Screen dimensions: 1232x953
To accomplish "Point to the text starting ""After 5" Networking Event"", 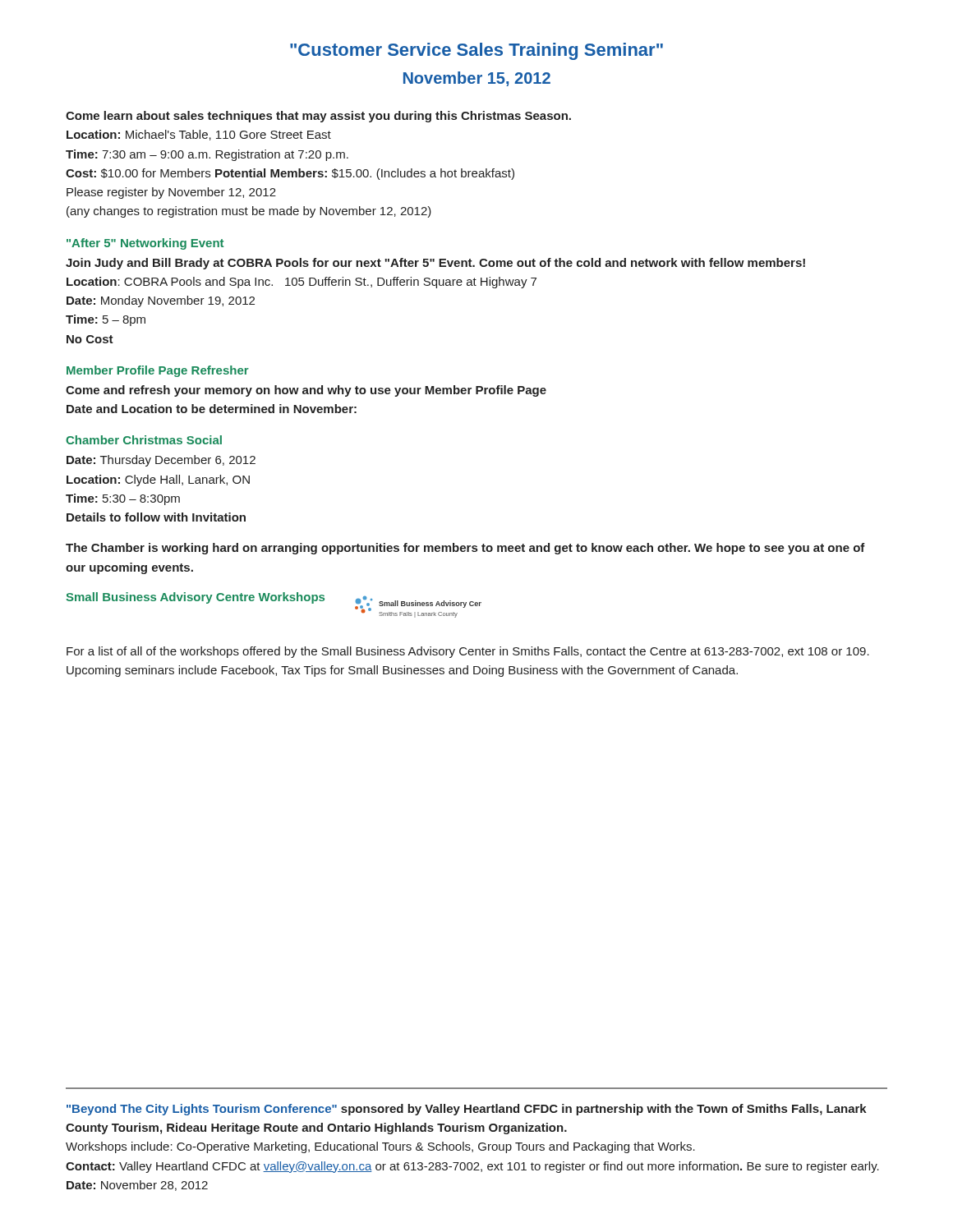I will pyautogui.click(x=145, y=242).
